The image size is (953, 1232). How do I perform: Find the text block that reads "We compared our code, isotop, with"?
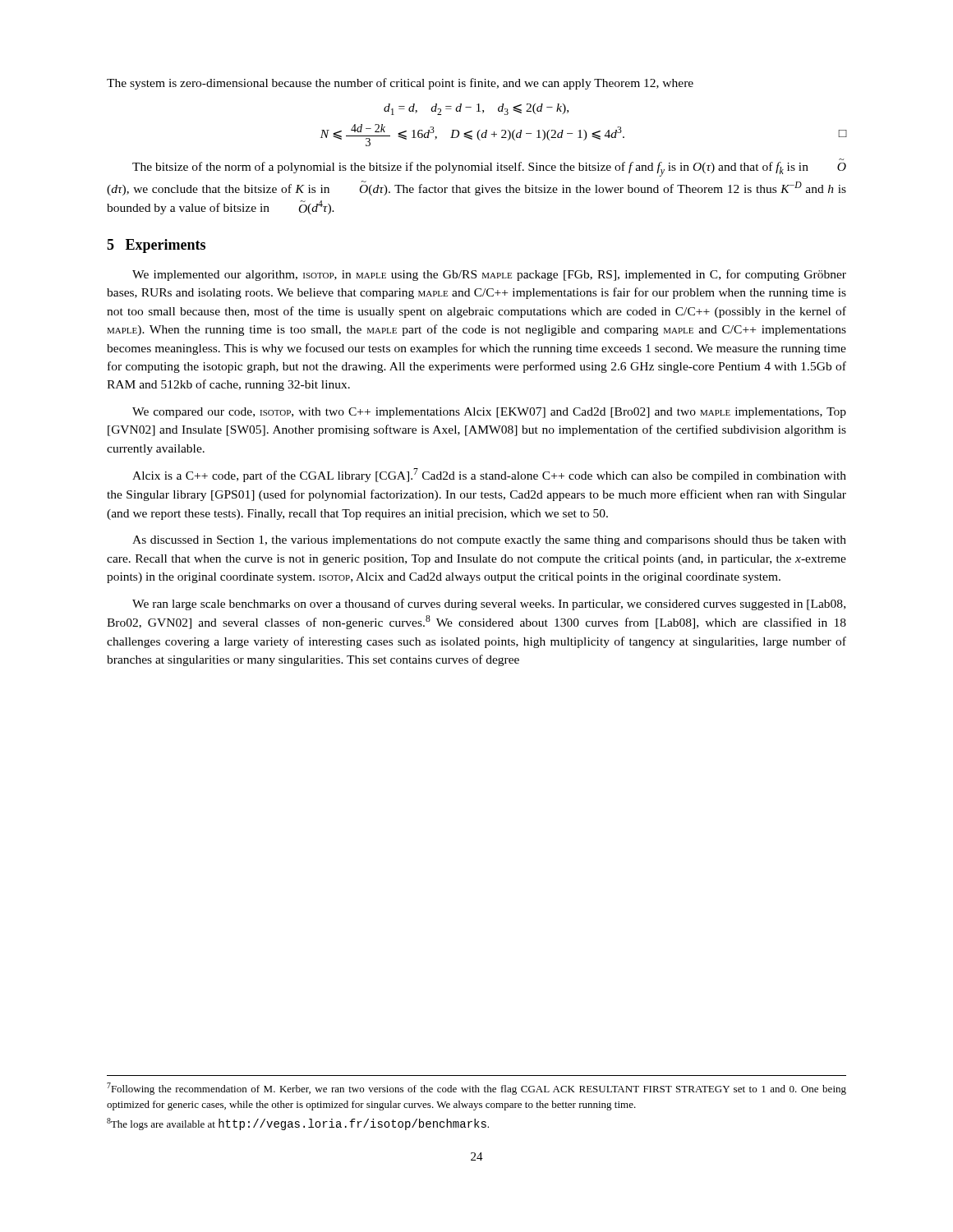(476, 430)
